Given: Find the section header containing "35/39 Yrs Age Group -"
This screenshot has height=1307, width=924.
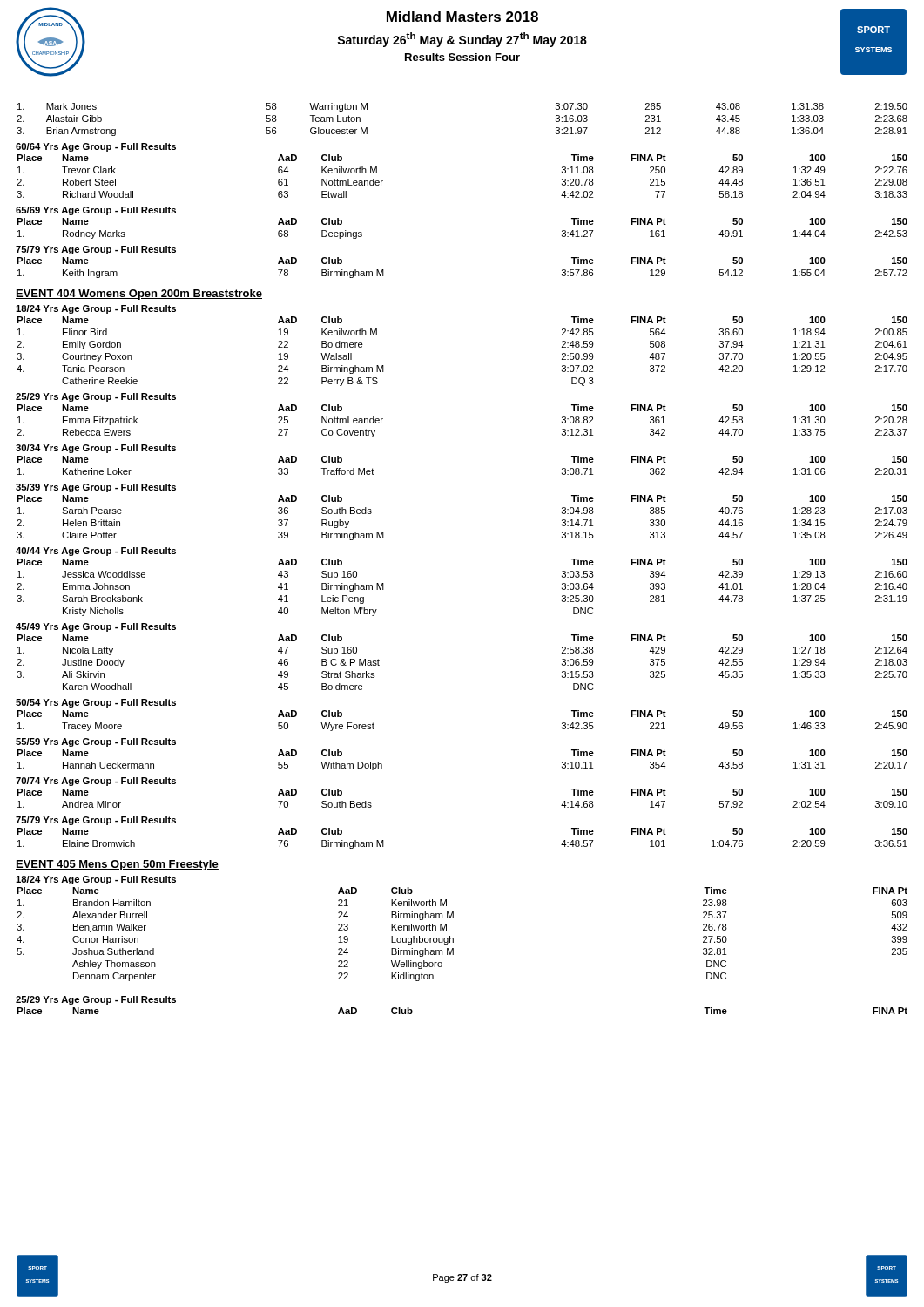Looking at the screenshot, I should click(96, 487).
